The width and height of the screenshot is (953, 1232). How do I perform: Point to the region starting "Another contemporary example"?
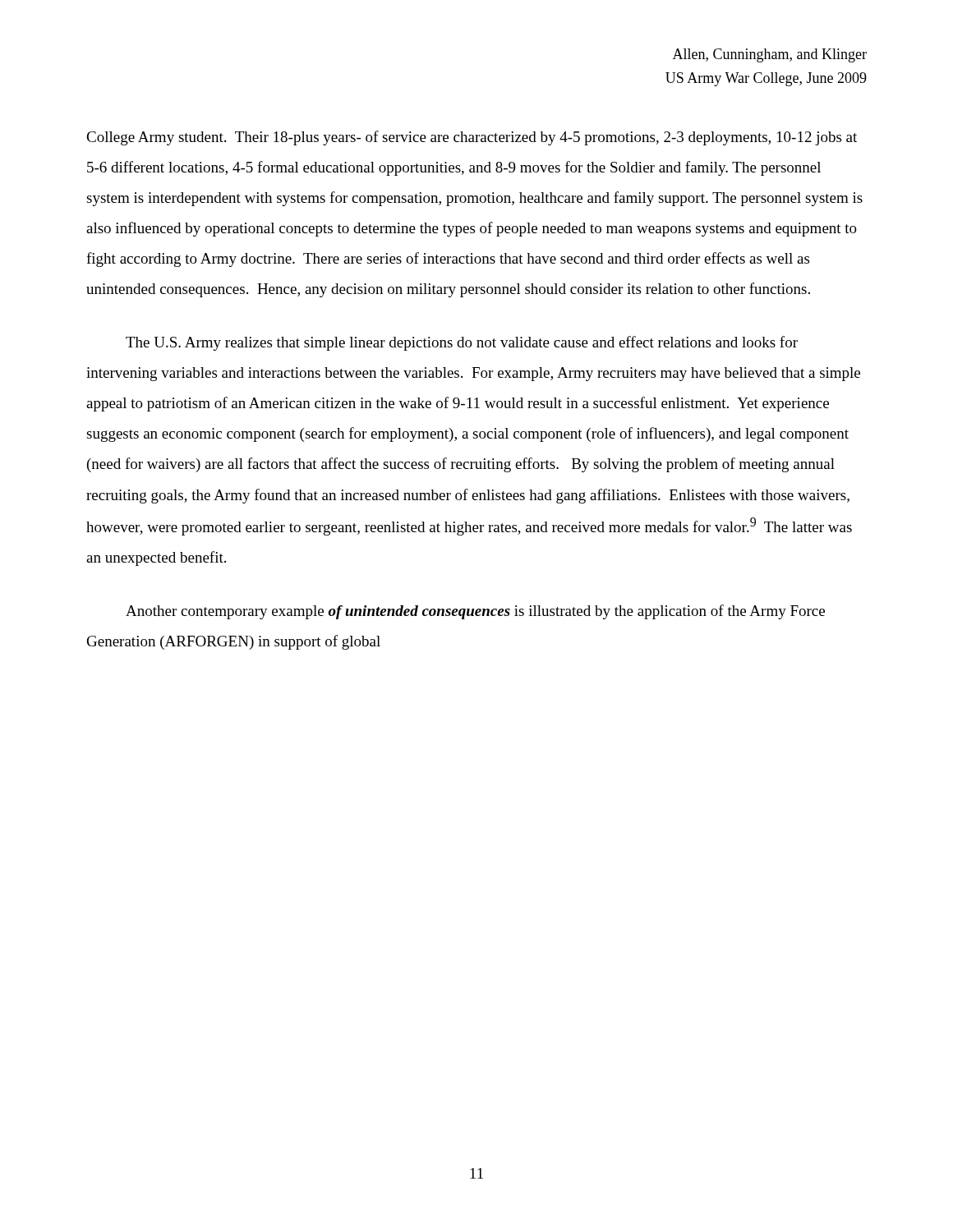(456, 626)
